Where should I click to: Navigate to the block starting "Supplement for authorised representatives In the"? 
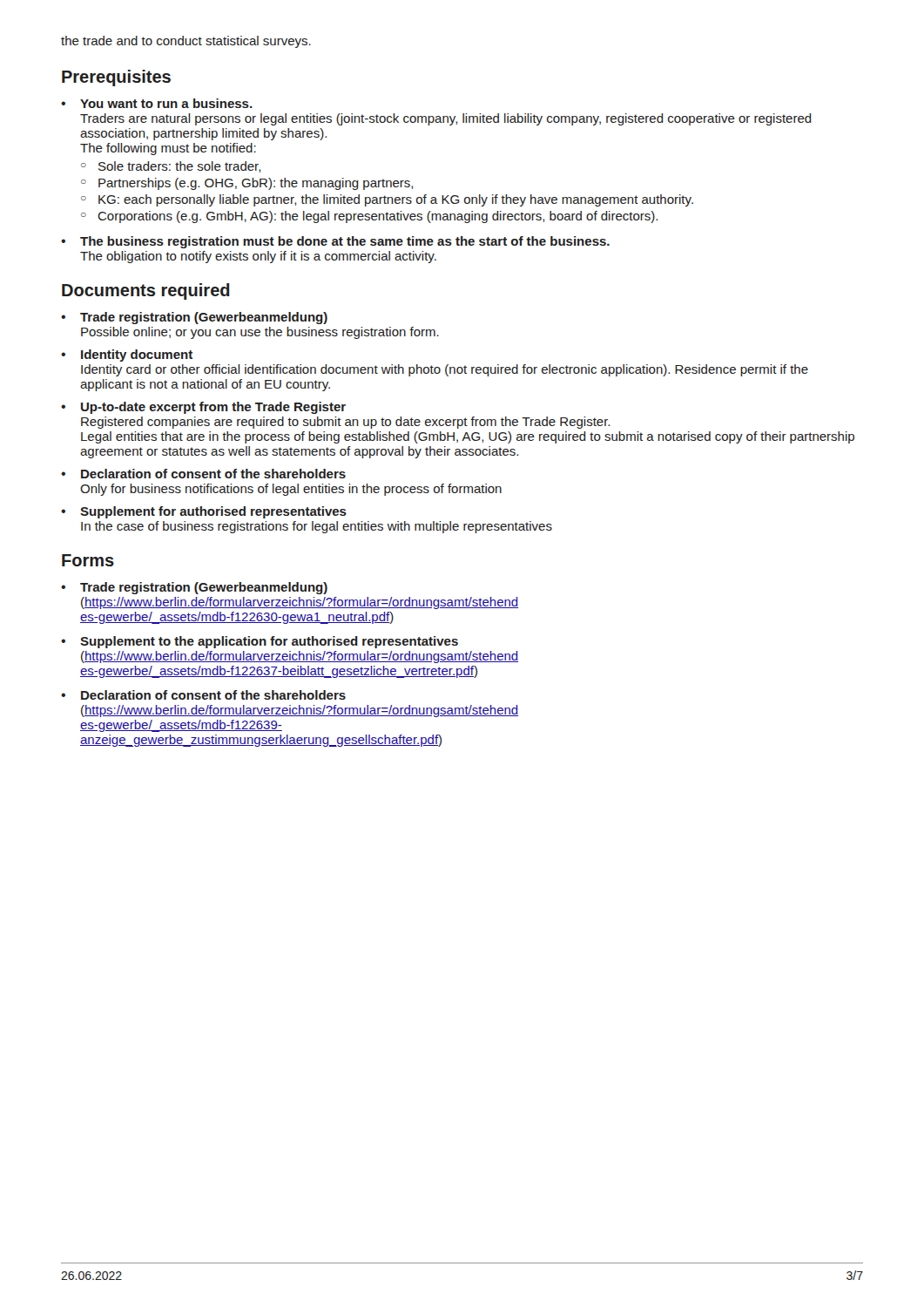(x=316, y=518)
